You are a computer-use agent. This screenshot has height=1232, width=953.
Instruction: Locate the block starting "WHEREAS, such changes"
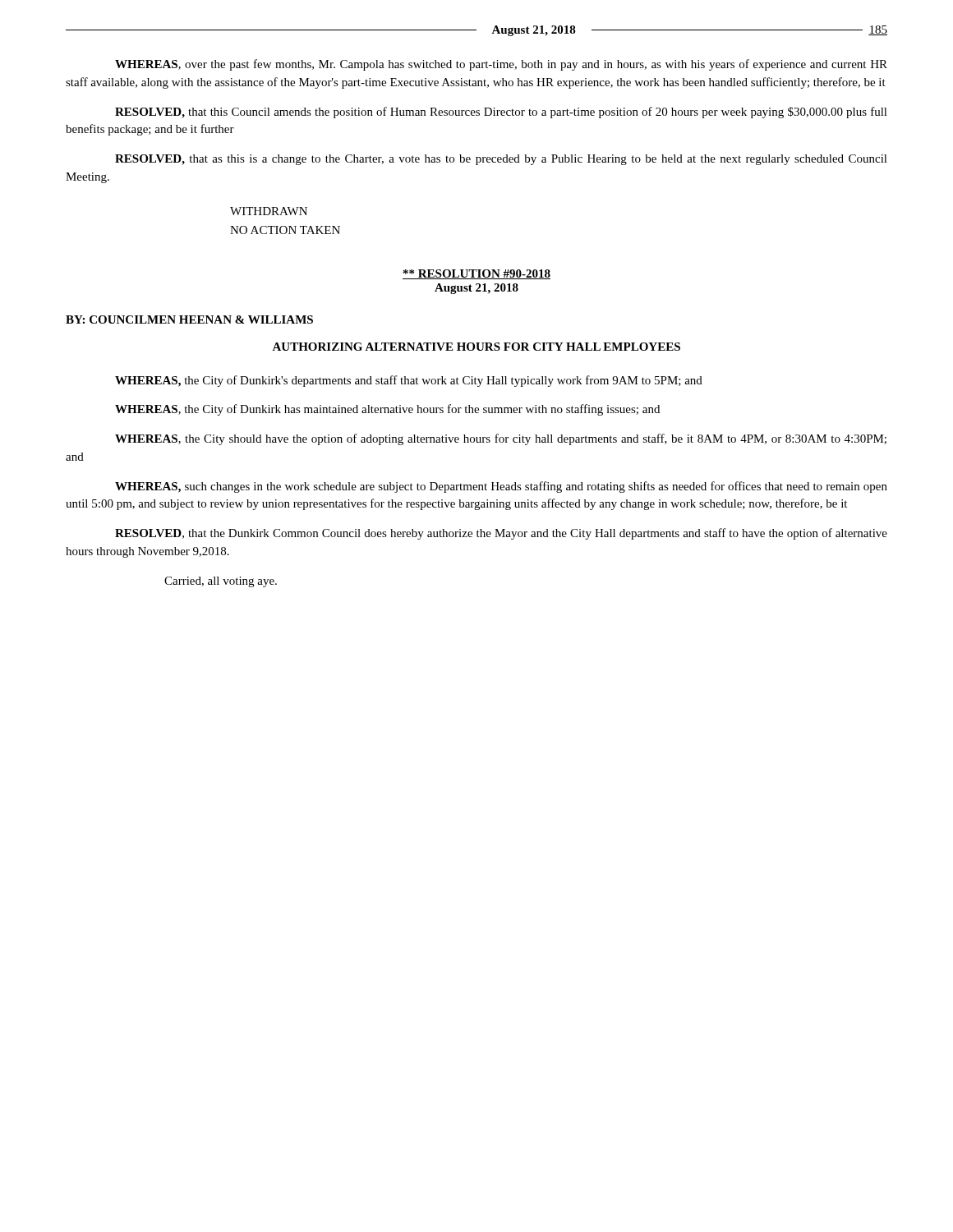[x=476, y=495]
